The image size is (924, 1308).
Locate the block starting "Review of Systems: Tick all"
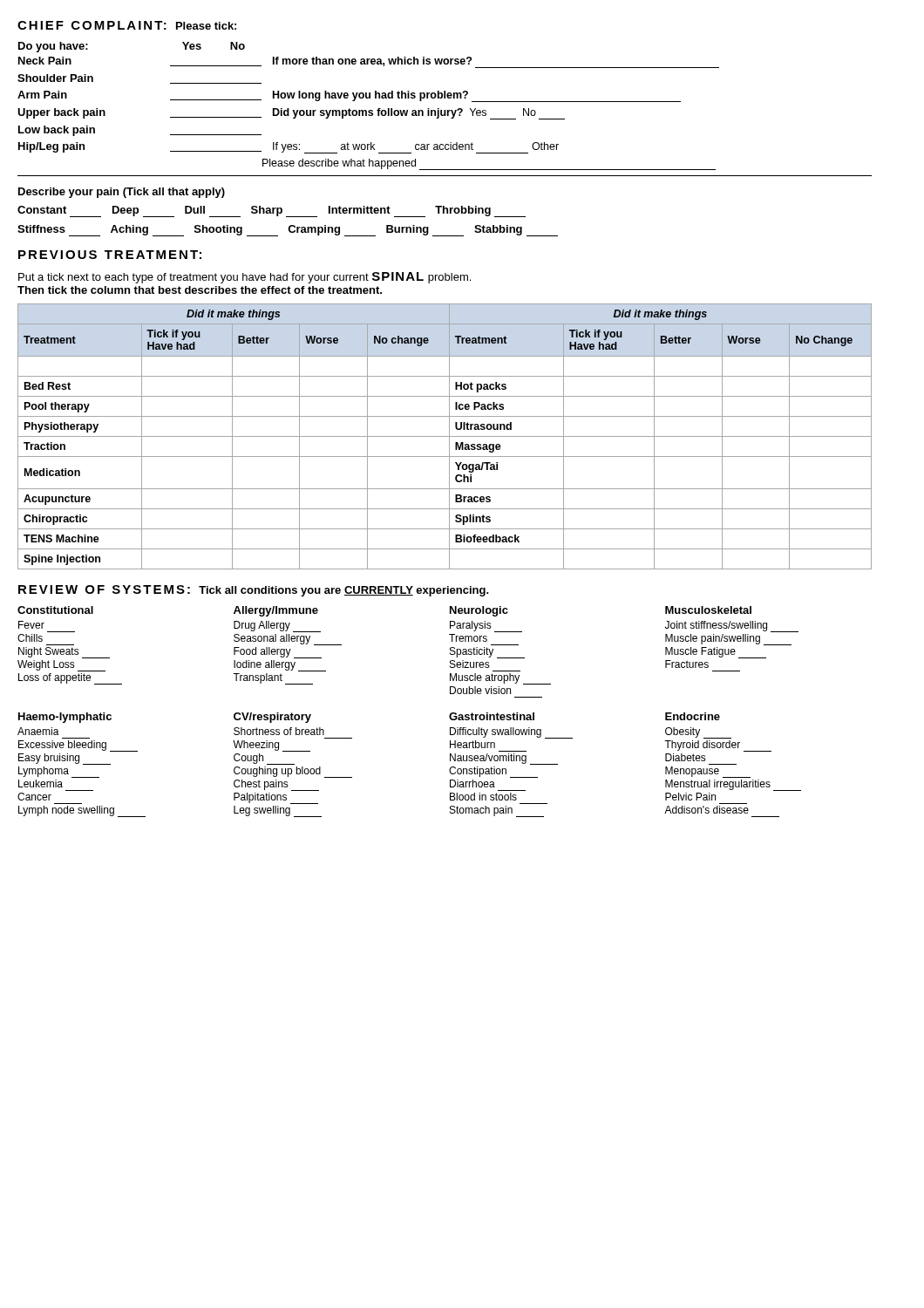[253, 589]
